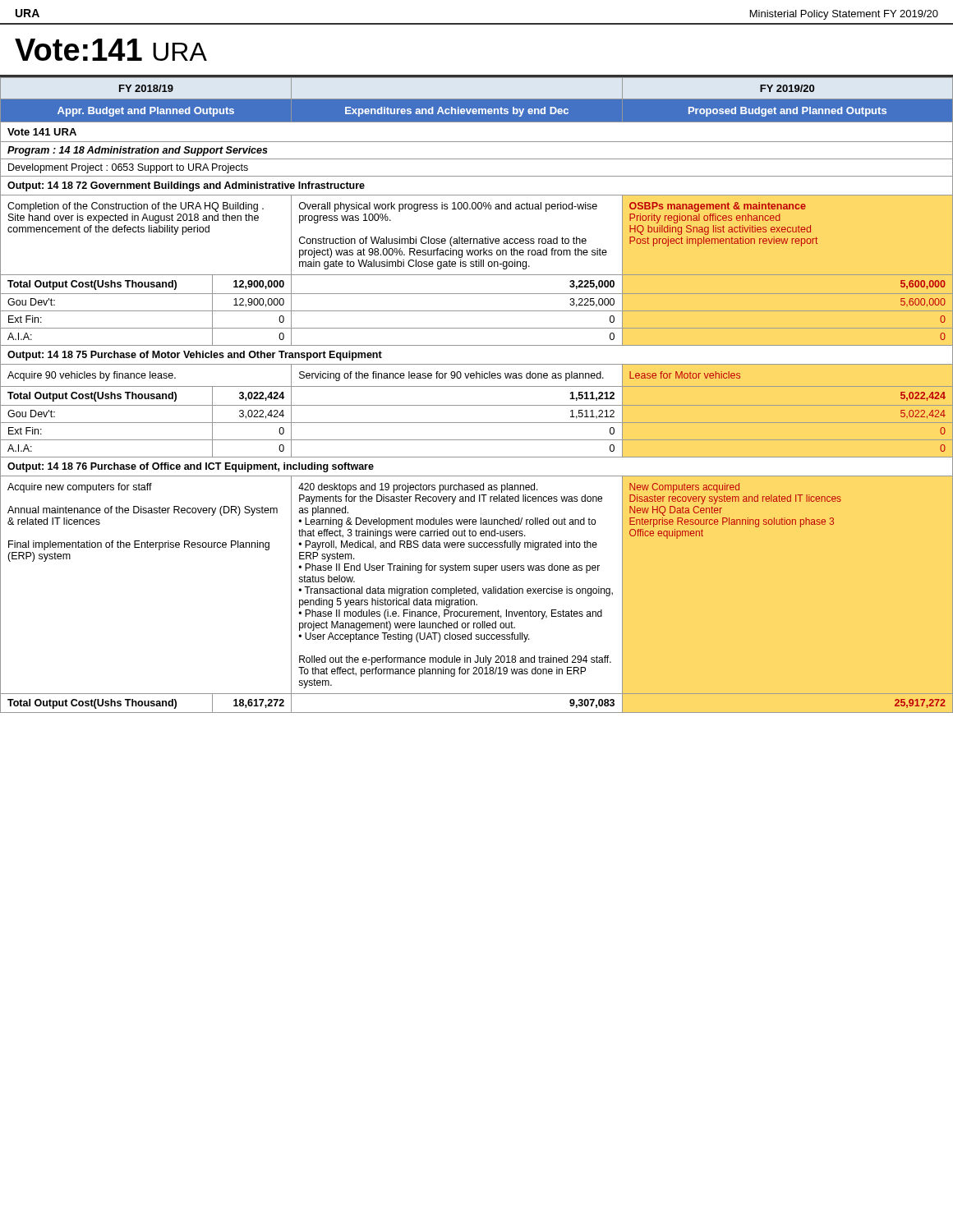The height and width of the screenshot is (1232, 953).
Task: Locate the text "Vote:141 URA"
Action: (x=111, y=50)
